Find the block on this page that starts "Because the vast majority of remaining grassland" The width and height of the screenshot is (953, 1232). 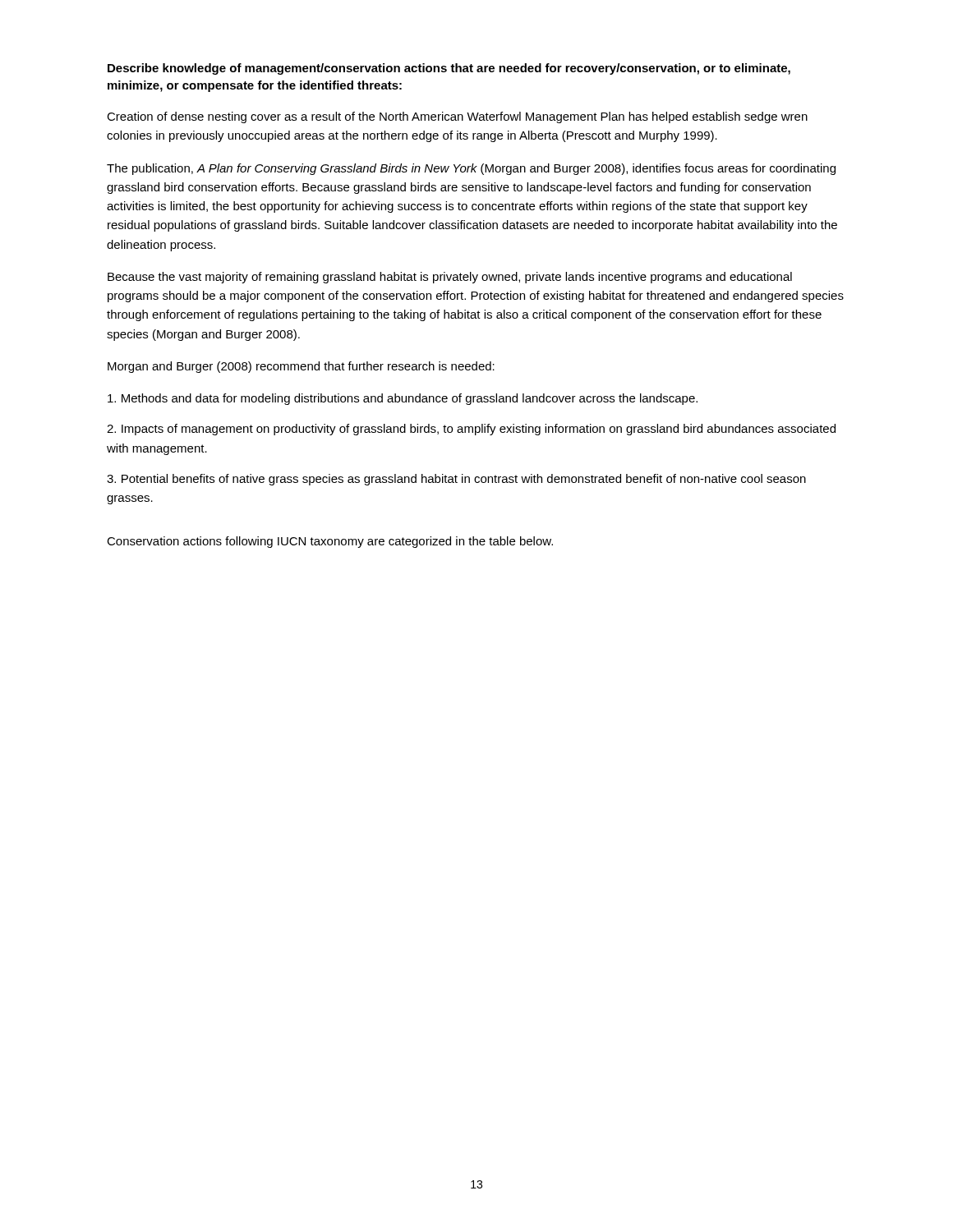(x=475, y=305)
